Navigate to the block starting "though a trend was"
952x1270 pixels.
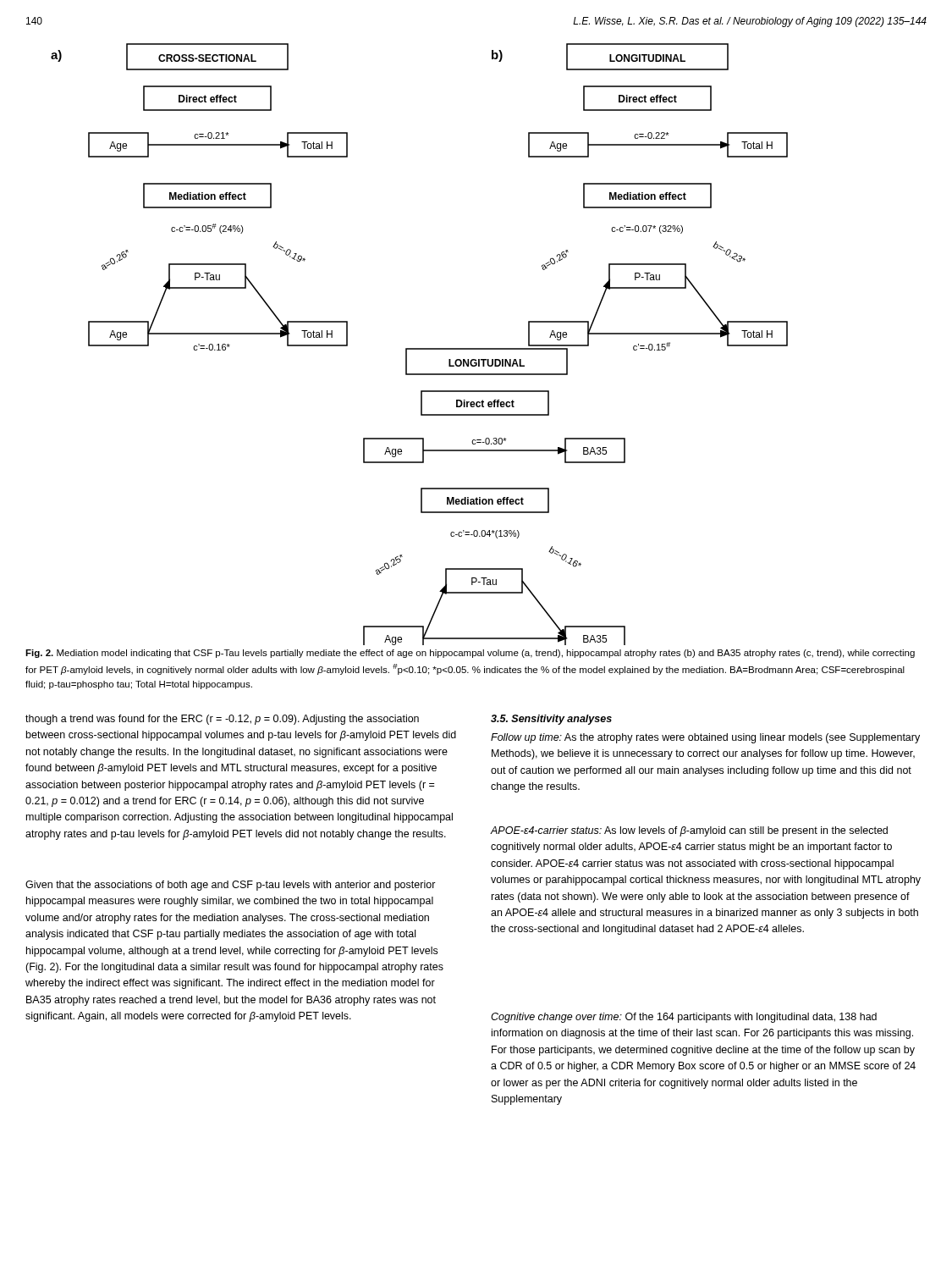point(241,776)
